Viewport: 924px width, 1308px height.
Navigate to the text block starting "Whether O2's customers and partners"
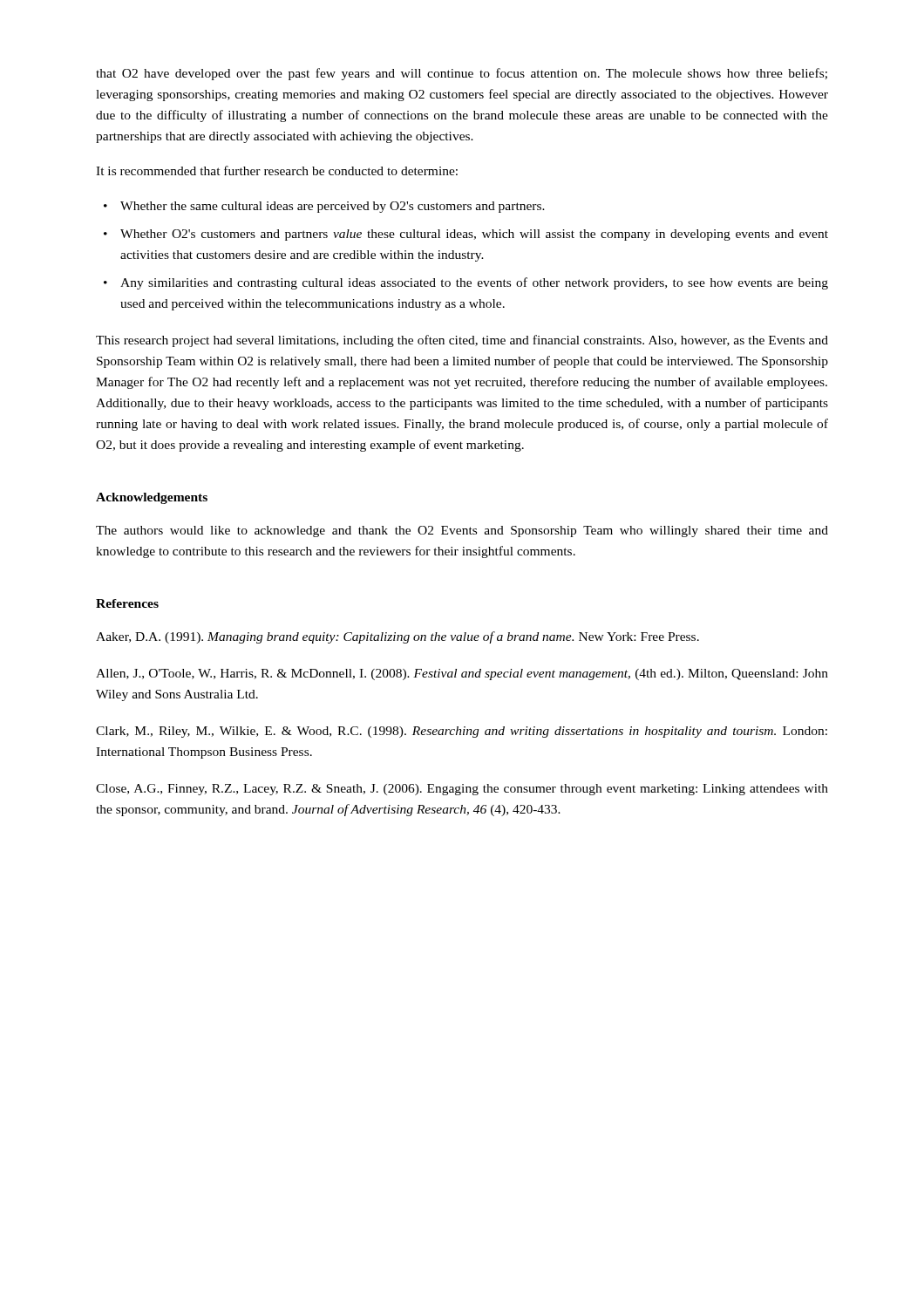pyautogui.click(x=474, y=244)
